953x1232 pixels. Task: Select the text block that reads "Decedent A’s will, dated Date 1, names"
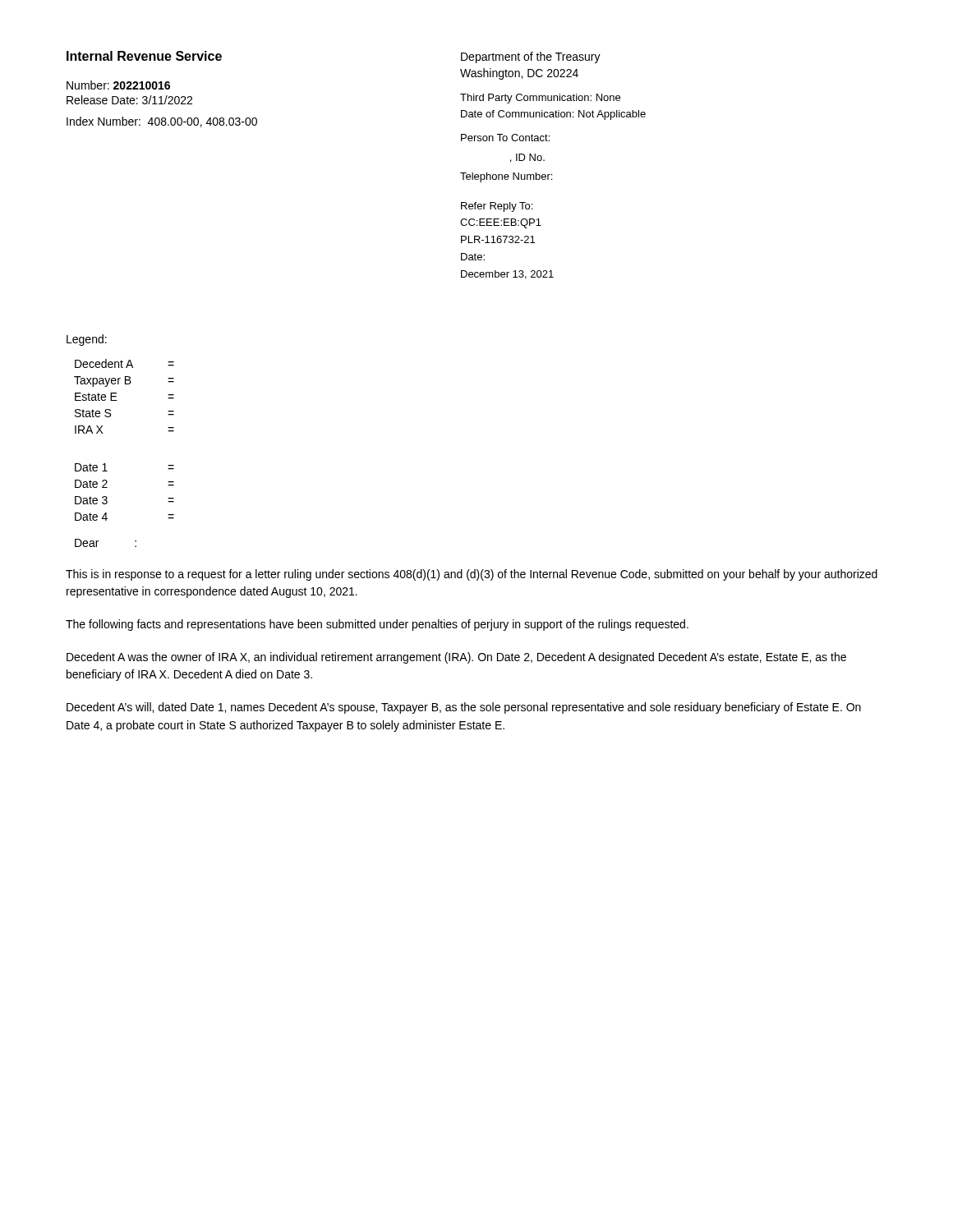pyautogui.click(x=464, y=716)
